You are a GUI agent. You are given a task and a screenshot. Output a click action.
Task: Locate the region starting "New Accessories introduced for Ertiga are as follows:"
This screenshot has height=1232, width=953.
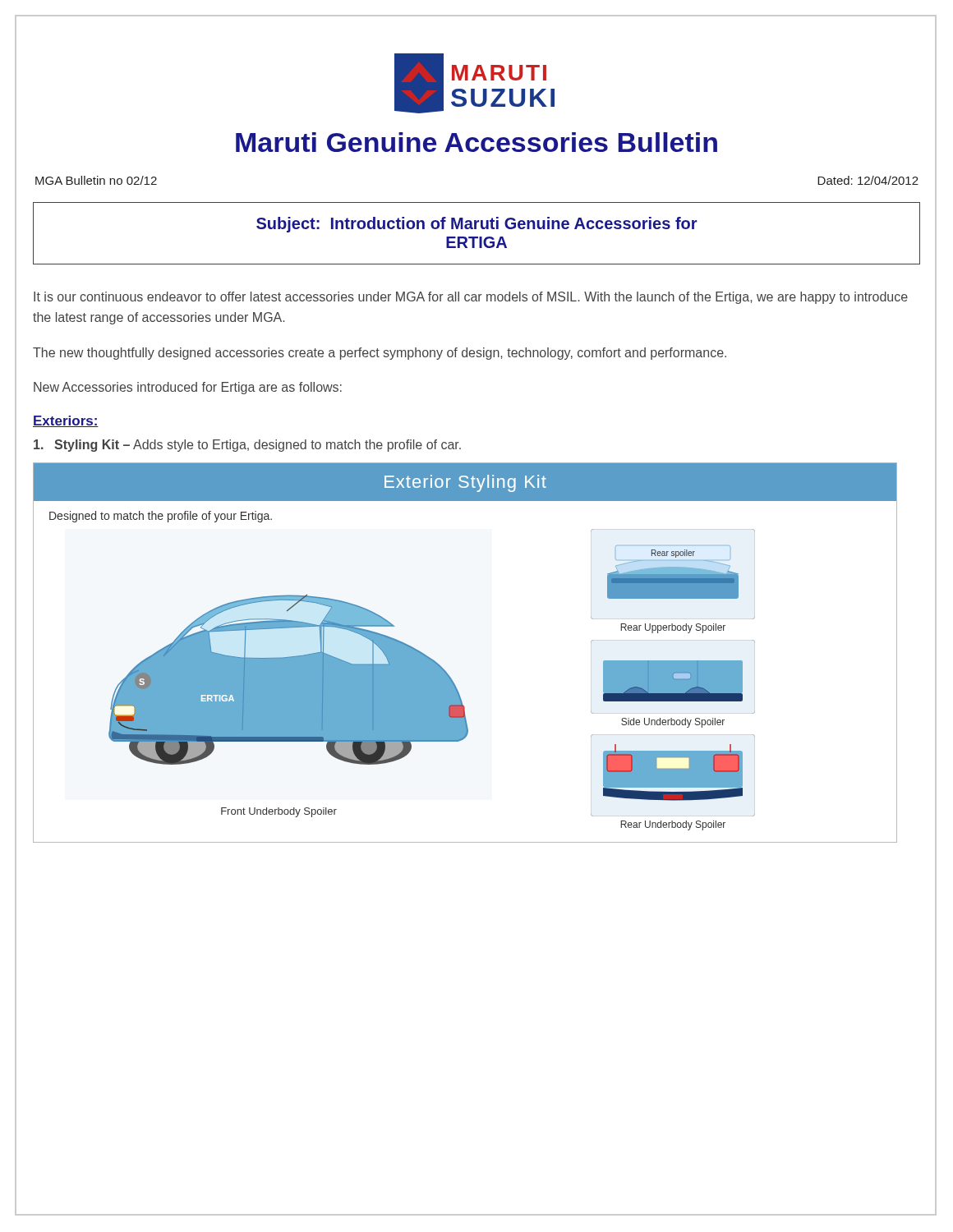(x=188, y=388)
